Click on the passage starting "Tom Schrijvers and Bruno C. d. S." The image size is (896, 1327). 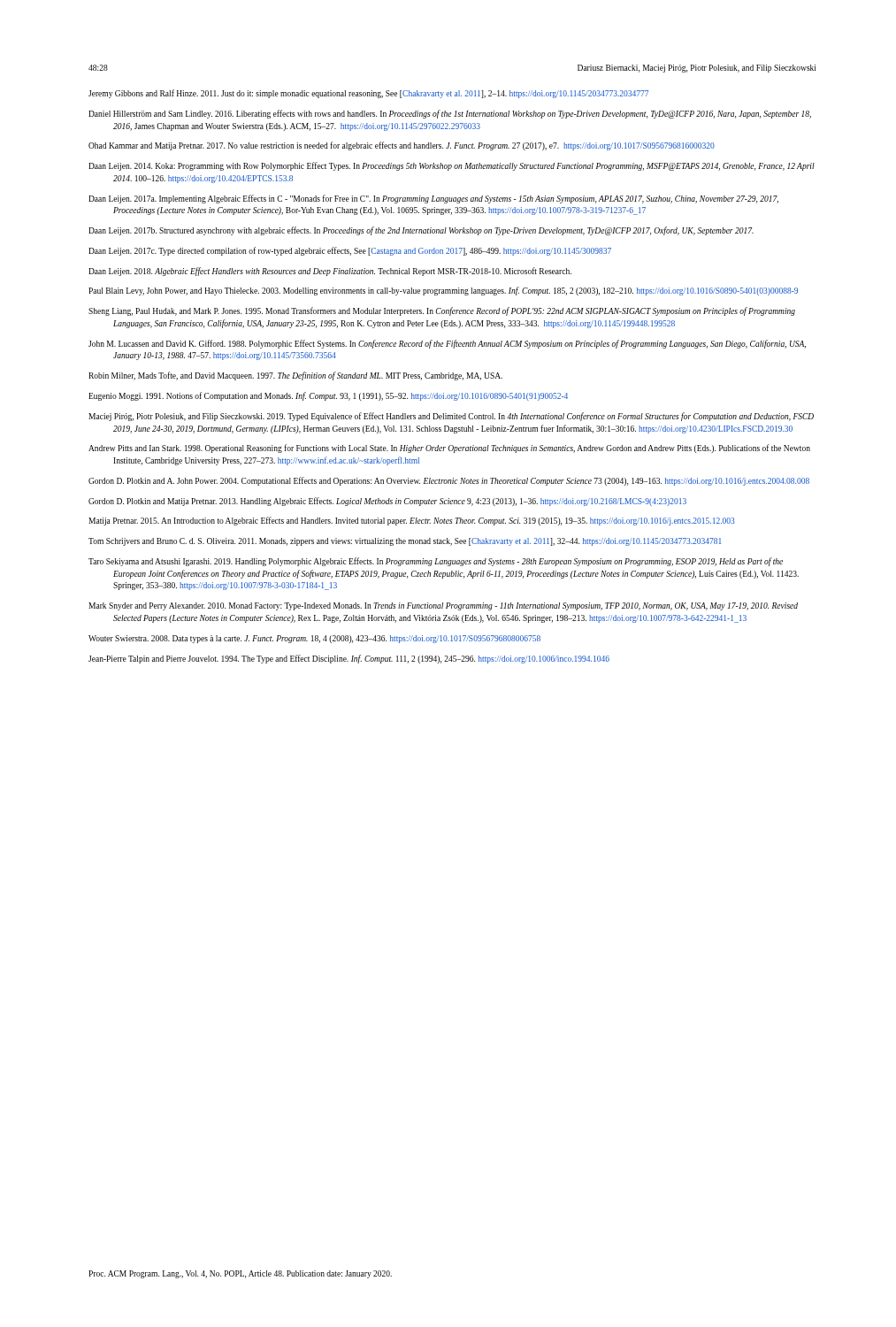tap(405, 542)
